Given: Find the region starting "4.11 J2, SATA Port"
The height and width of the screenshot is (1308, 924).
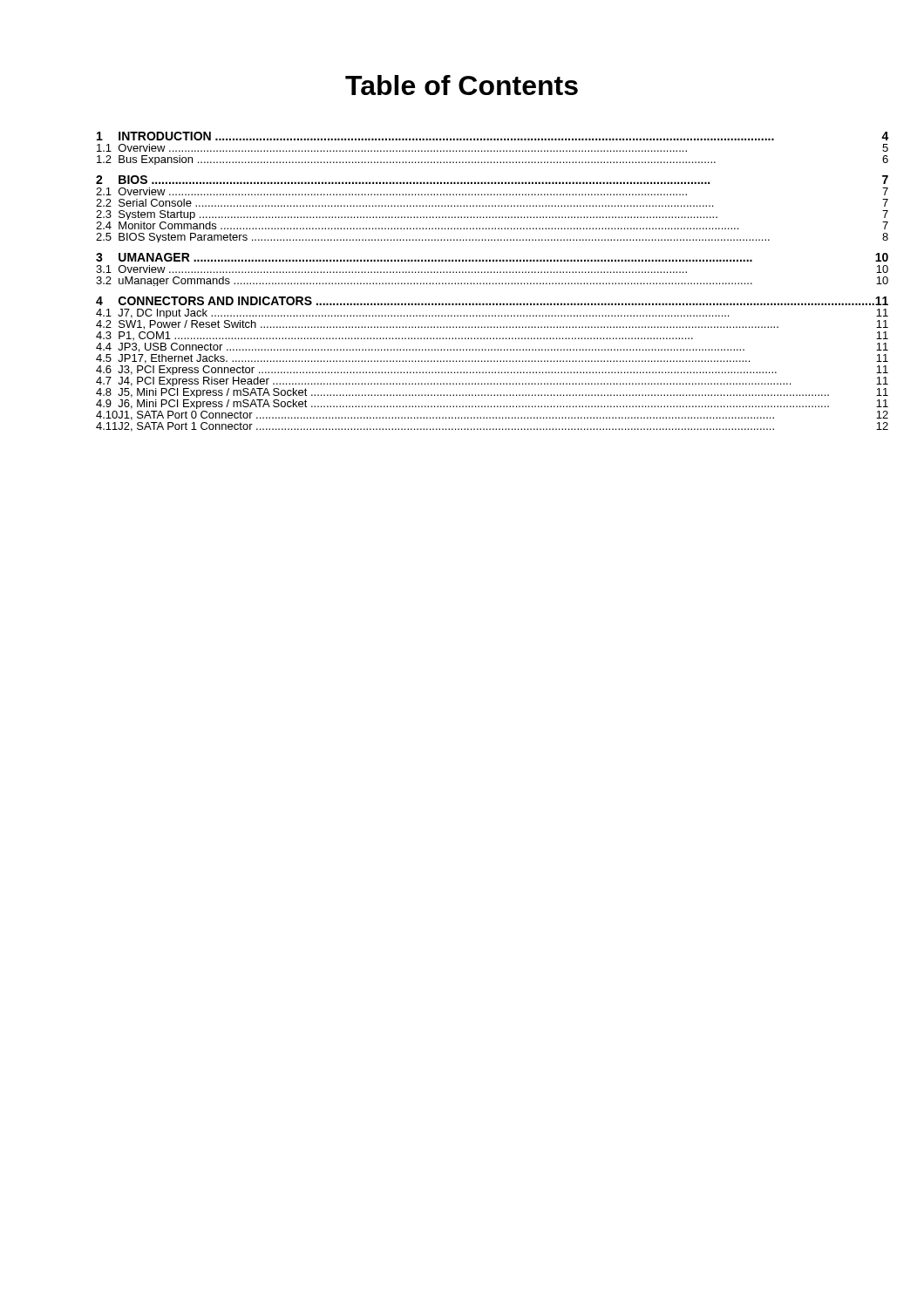Looking at the screenshot, I should (492, 426).
